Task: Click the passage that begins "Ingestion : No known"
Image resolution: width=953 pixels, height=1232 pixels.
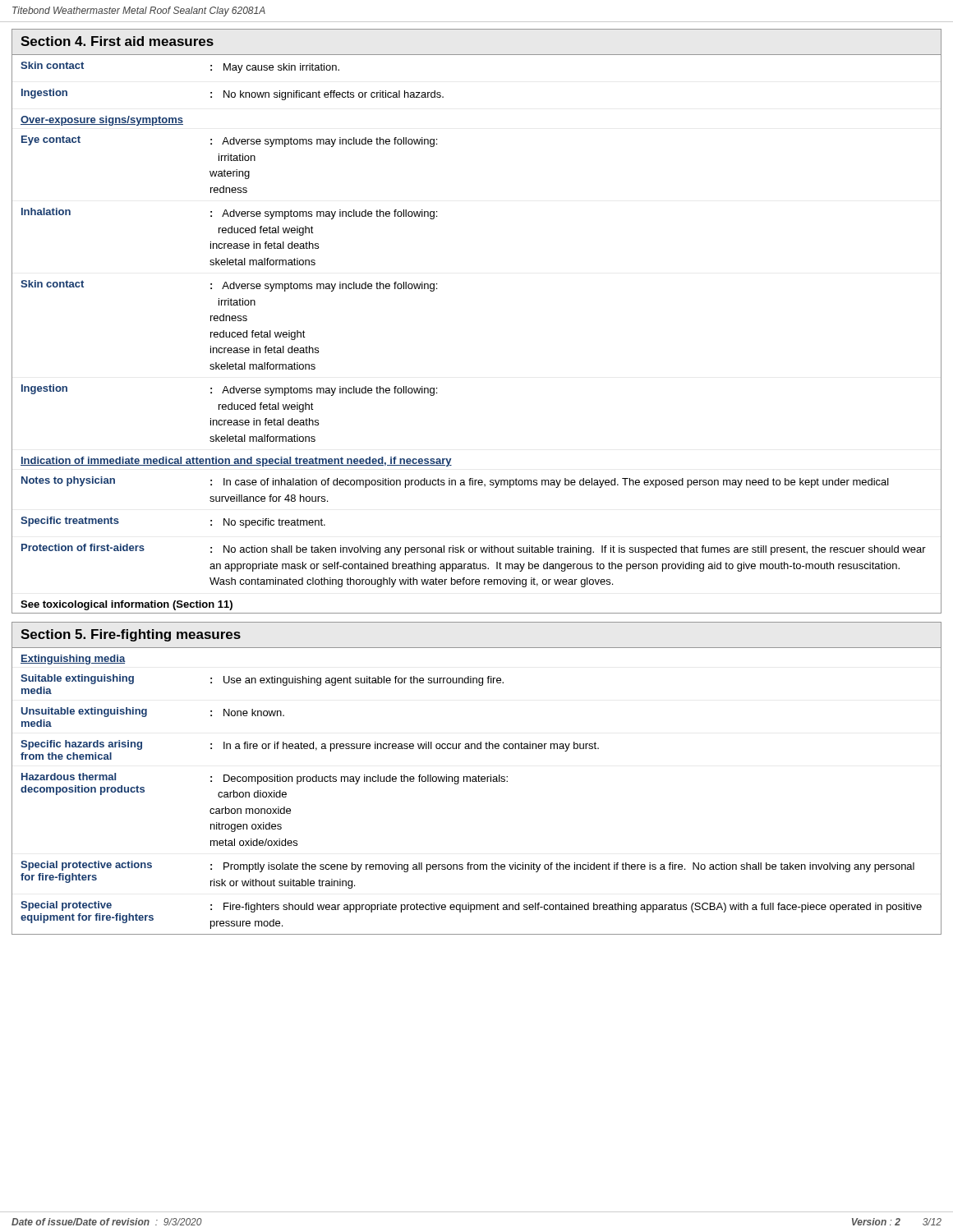Action: pos(232,94)
